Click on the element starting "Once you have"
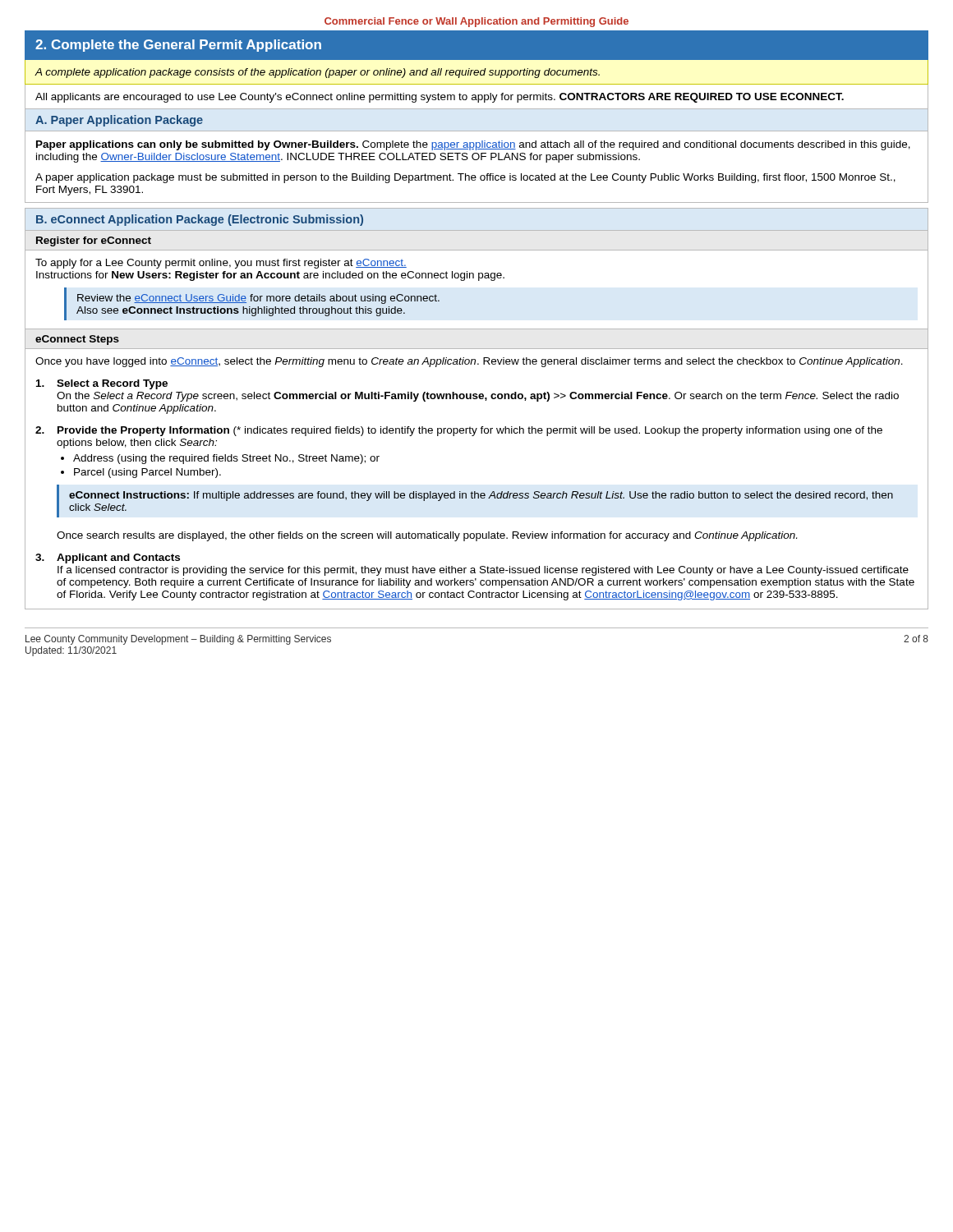The width and height of the screenshot is (953, 1232). pyautogui.click(x=469, y=362)
